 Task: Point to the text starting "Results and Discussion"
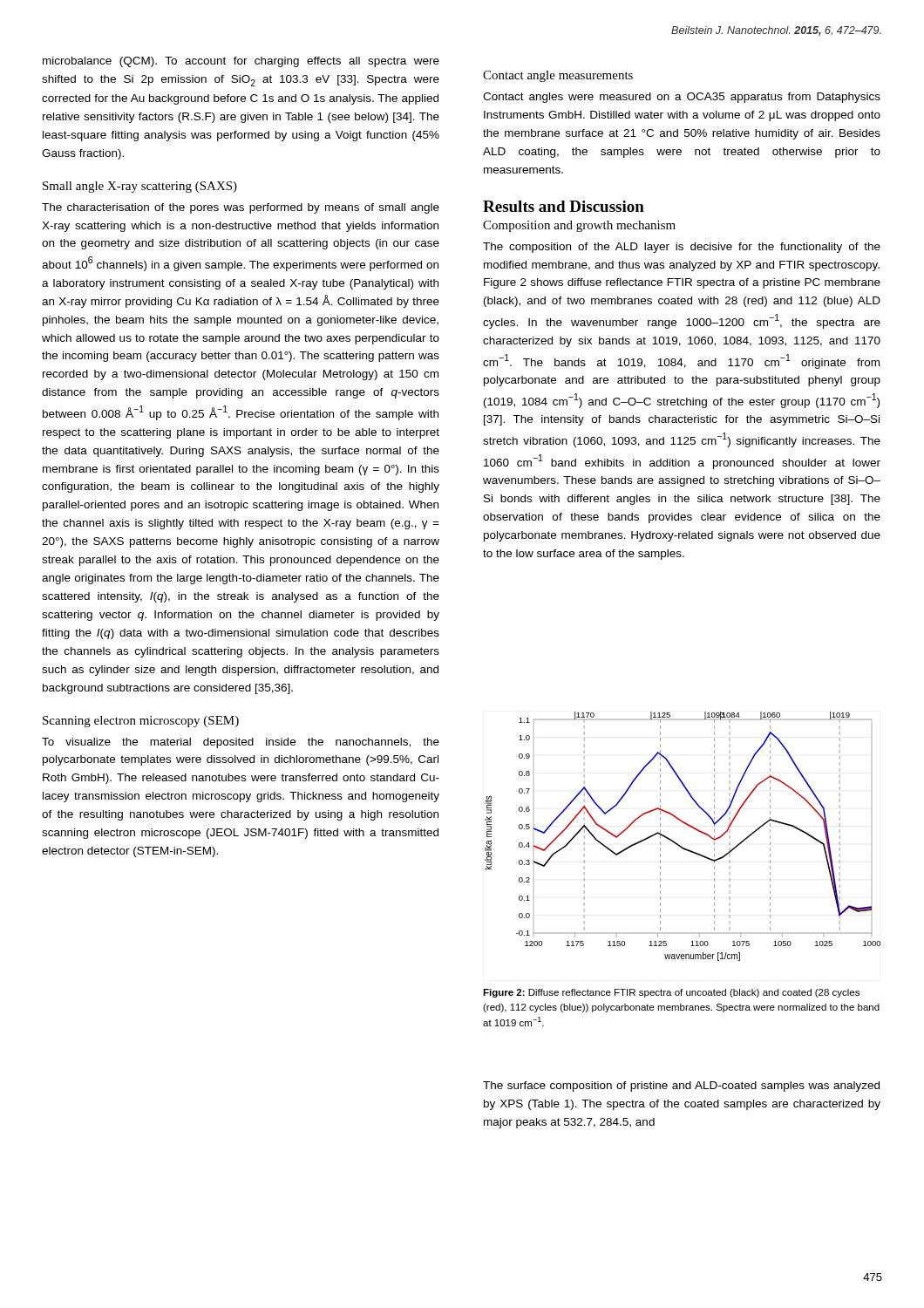coord(563,206)
